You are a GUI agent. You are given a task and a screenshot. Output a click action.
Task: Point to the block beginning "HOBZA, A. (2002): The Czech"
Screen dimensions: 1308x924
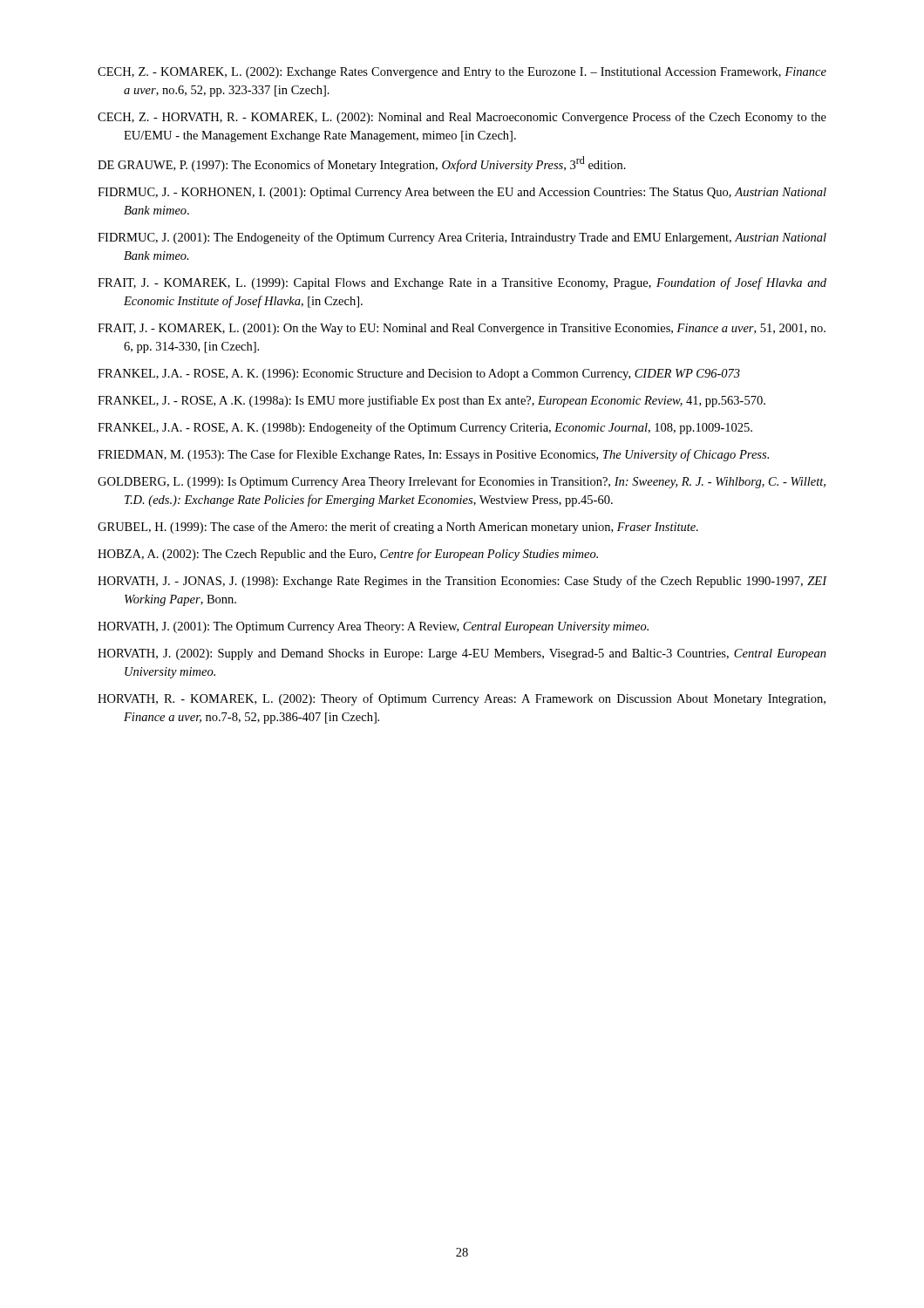(462, 554)
